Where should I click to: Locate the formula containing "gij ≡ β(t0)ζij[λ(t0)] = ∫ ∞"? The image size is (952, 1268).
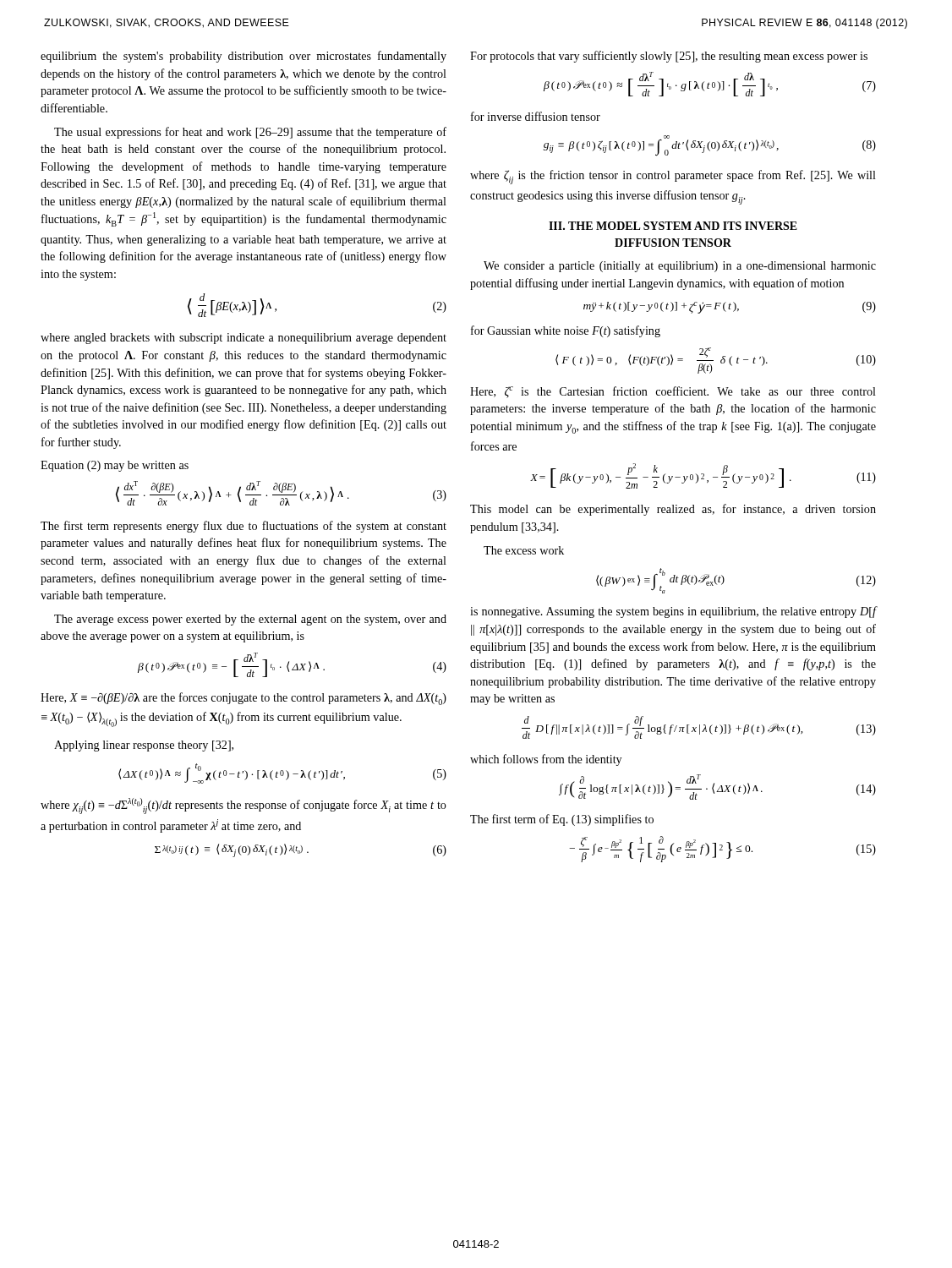(673, 145)
